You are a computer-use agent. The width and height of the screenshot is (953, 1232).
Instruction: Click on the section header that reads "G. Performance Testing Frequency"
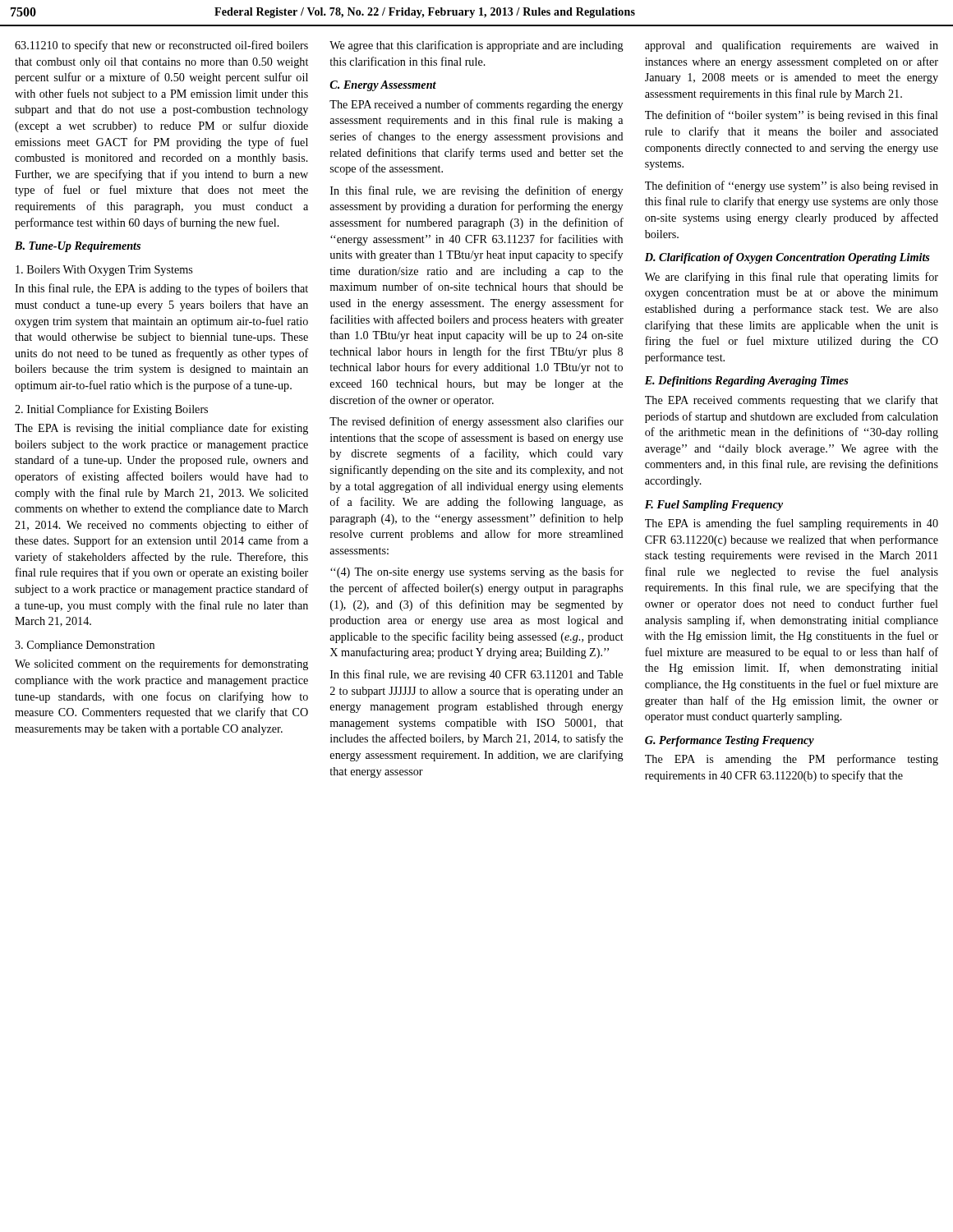pyautogui.click(x=729, y=740)
